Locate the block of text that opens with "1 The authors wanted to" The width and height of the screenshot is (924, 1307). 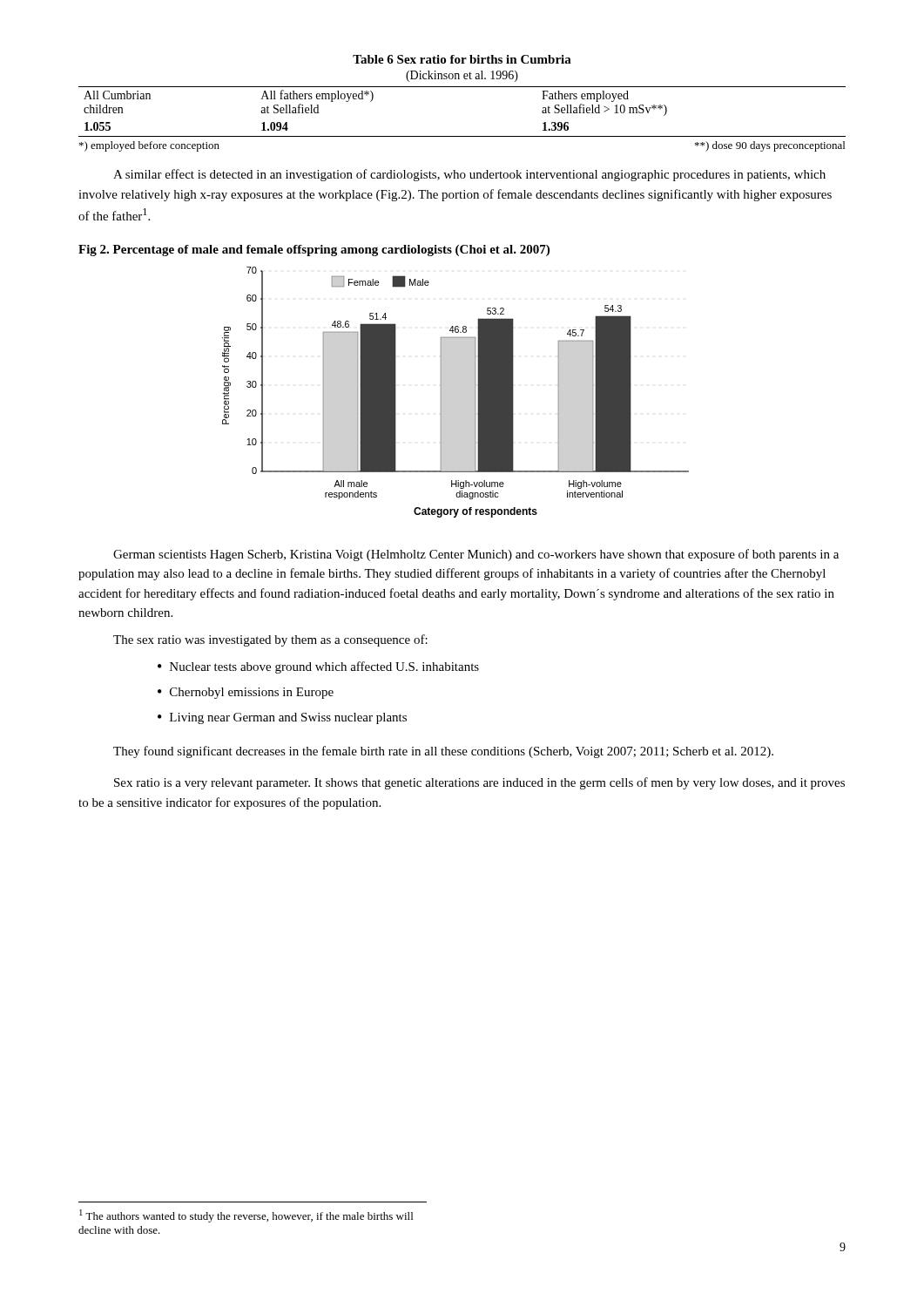tap(246, 1221)
